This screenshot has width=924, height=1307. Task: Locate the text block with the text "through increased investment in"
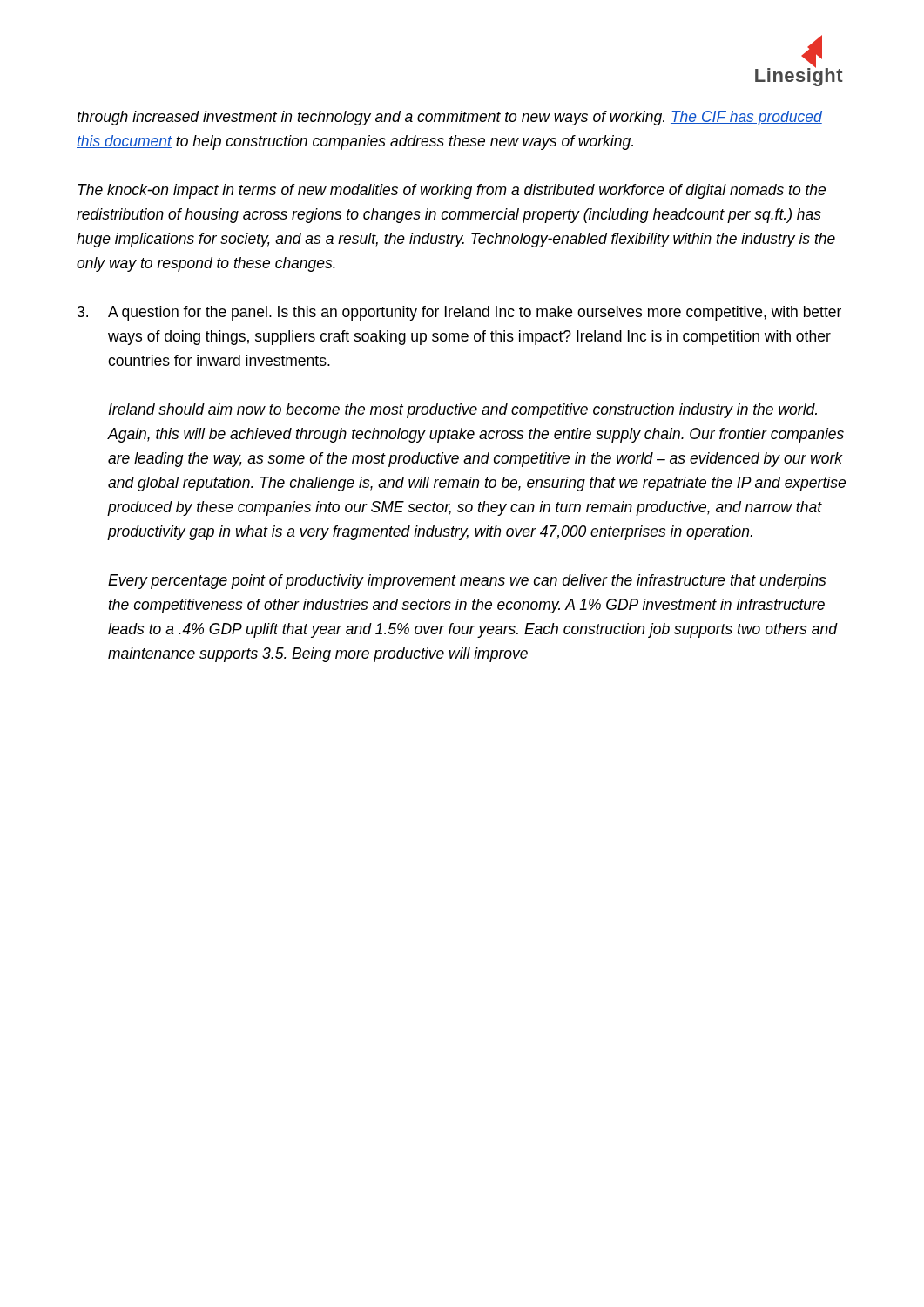[449, 129]
